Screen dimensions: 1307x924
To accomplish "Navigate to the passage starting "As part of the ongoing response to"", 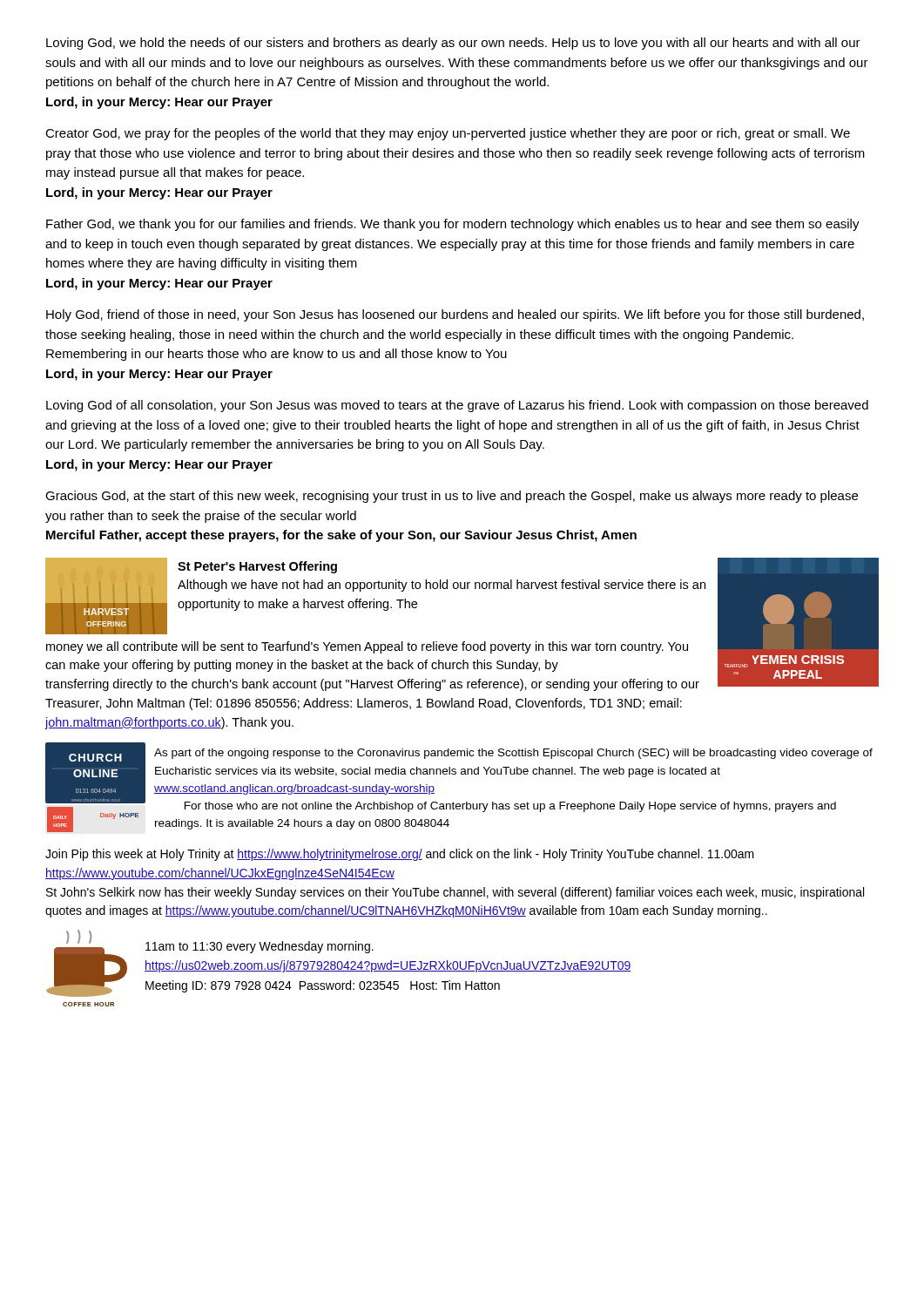I will (513, 754).
